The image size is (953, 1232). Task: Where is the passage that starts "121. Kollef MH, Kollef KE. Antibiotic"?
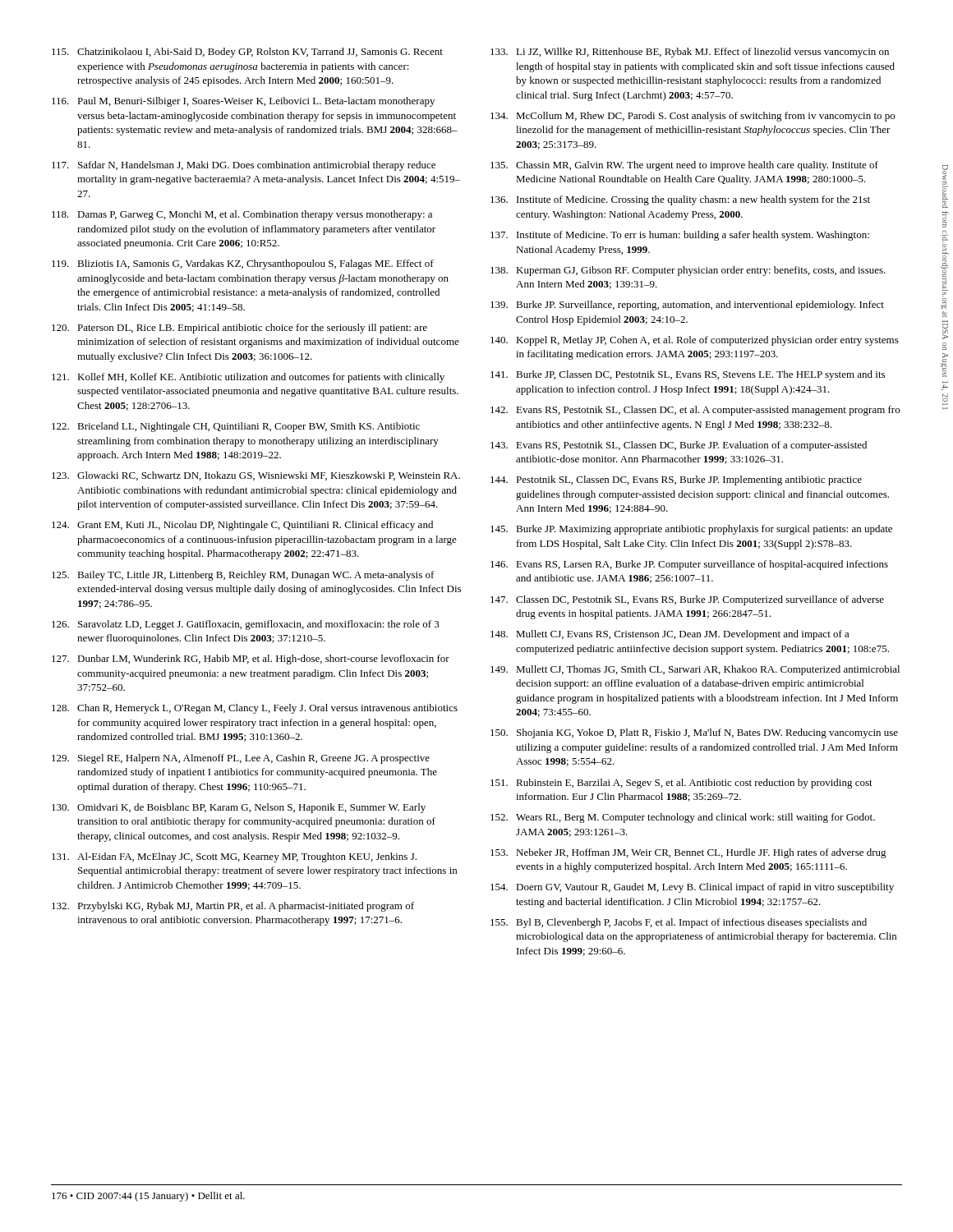pos(257,391)
